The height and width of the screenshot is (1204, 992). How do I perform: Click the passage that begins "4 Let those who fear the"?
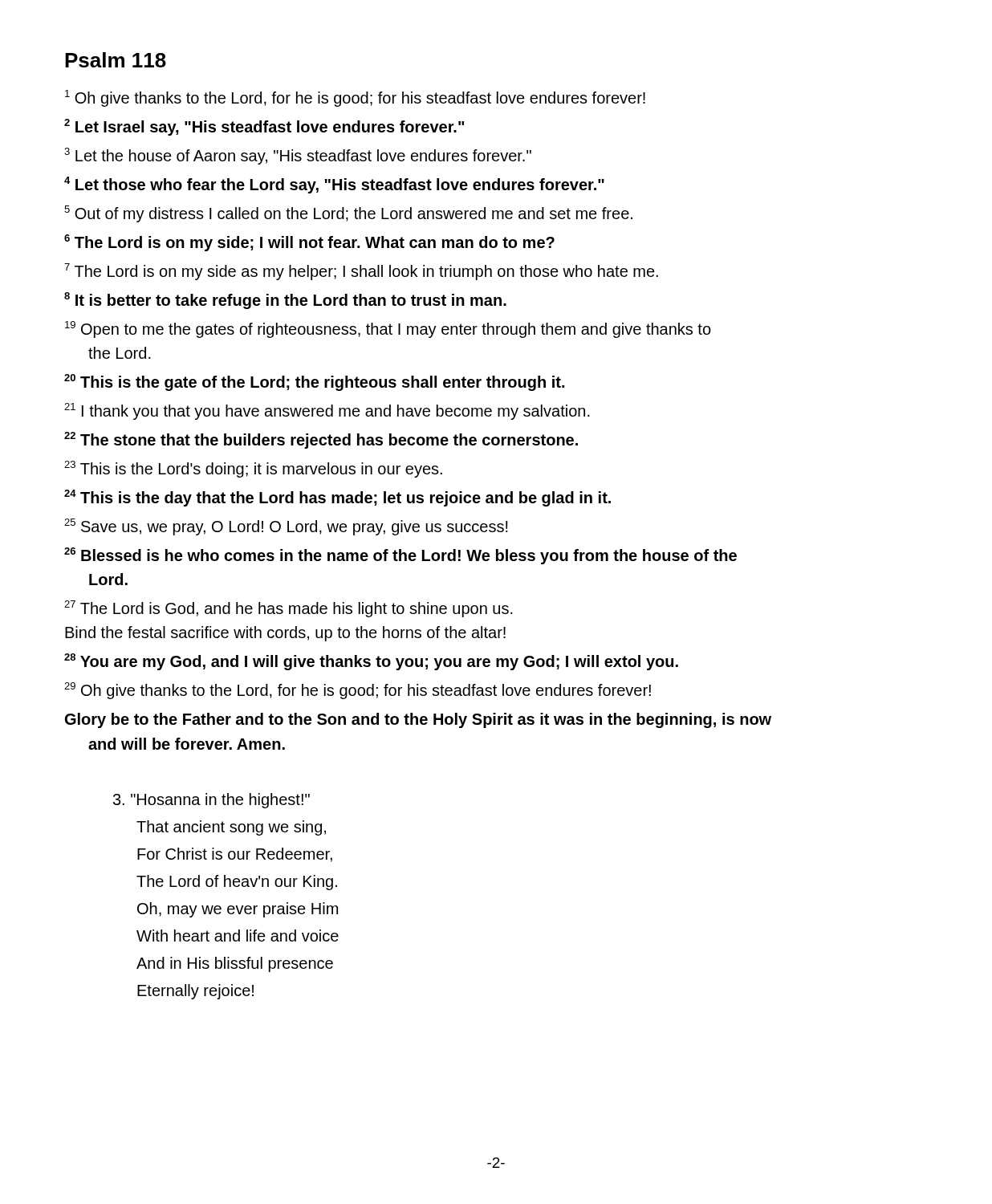335,184
